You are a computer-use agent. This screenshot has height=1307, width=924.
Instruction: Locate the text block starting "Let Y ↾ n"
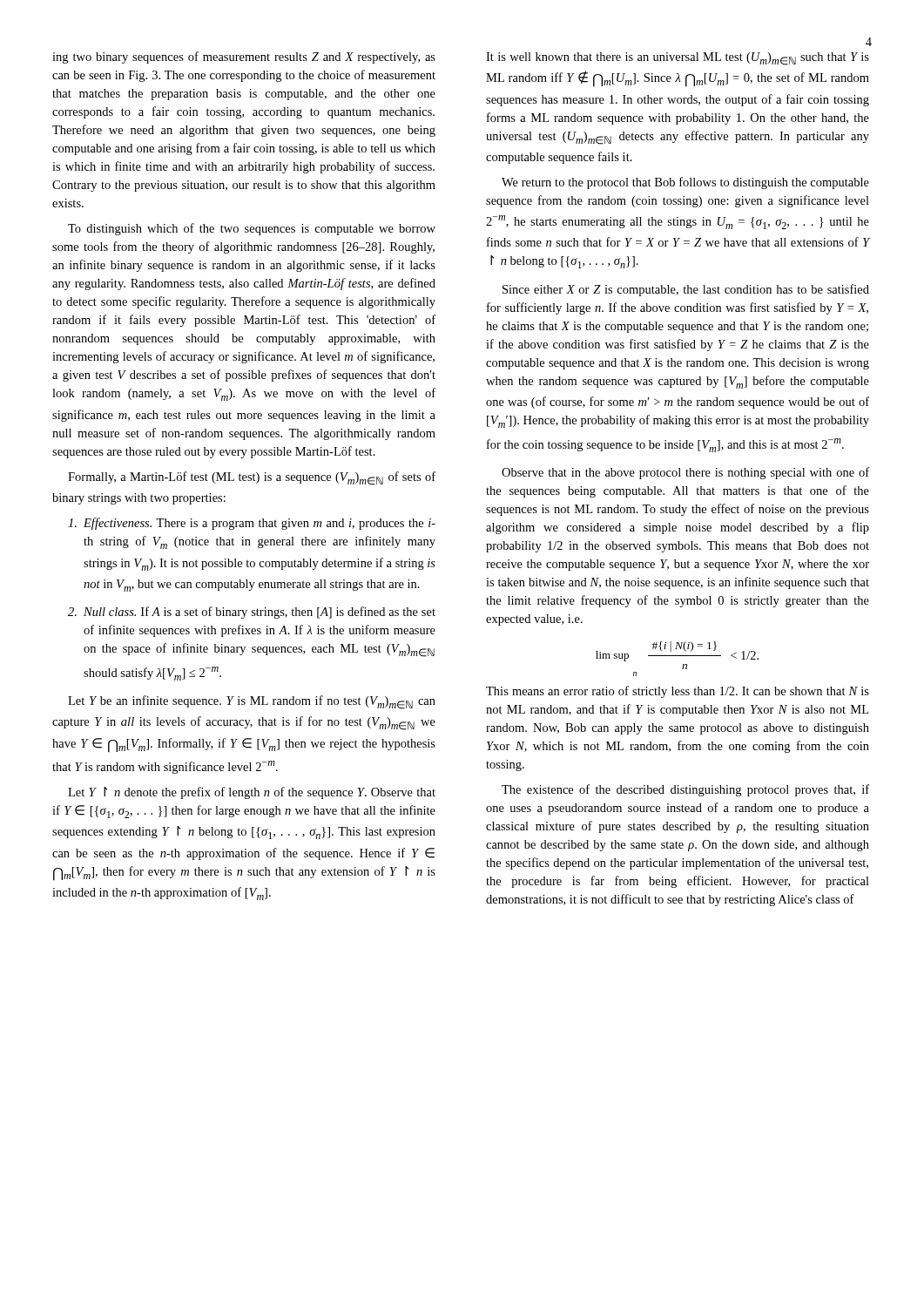(x=244, y=844)
